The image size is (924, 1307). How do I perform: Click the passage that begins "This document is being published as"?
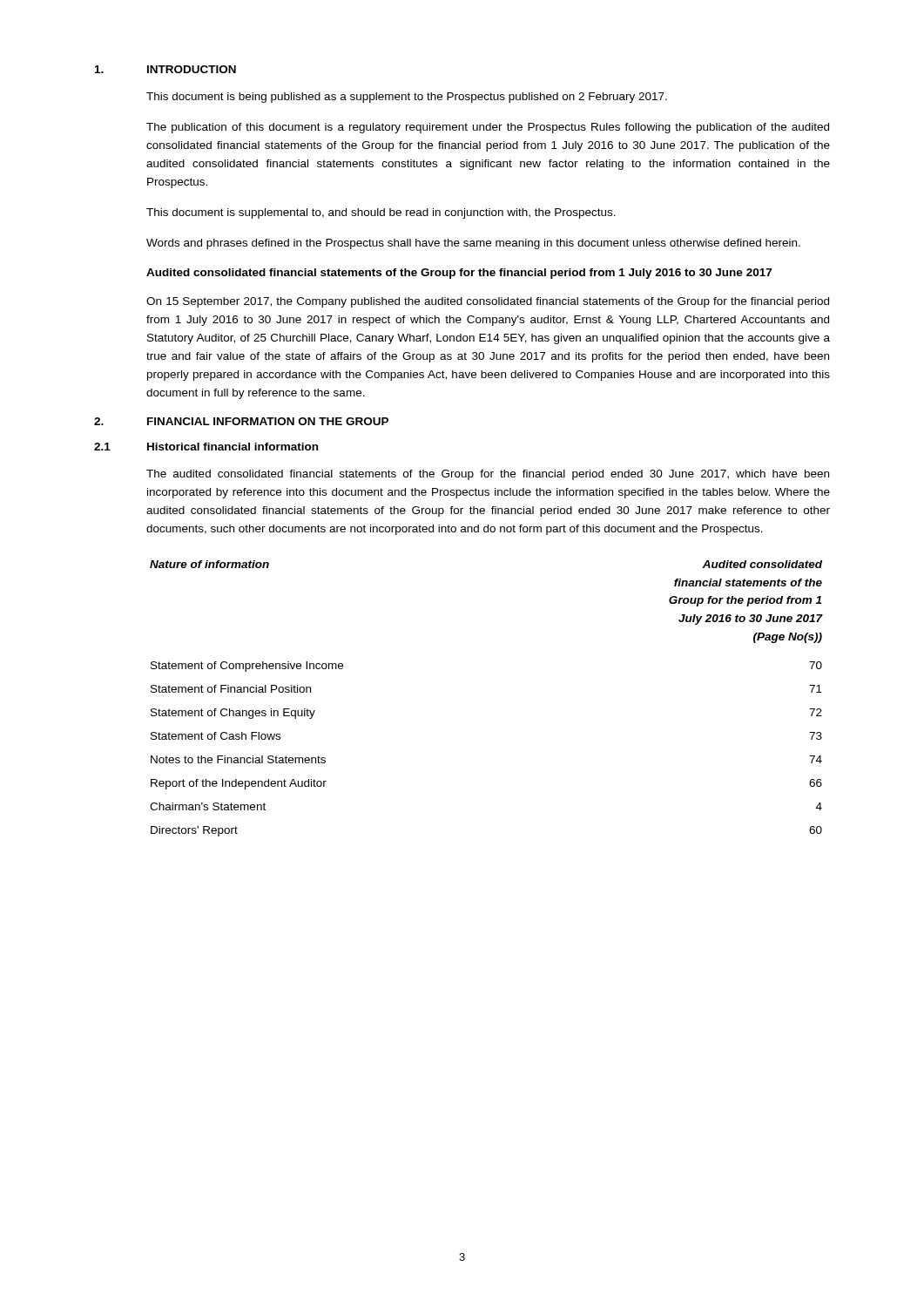coord(488,97)
